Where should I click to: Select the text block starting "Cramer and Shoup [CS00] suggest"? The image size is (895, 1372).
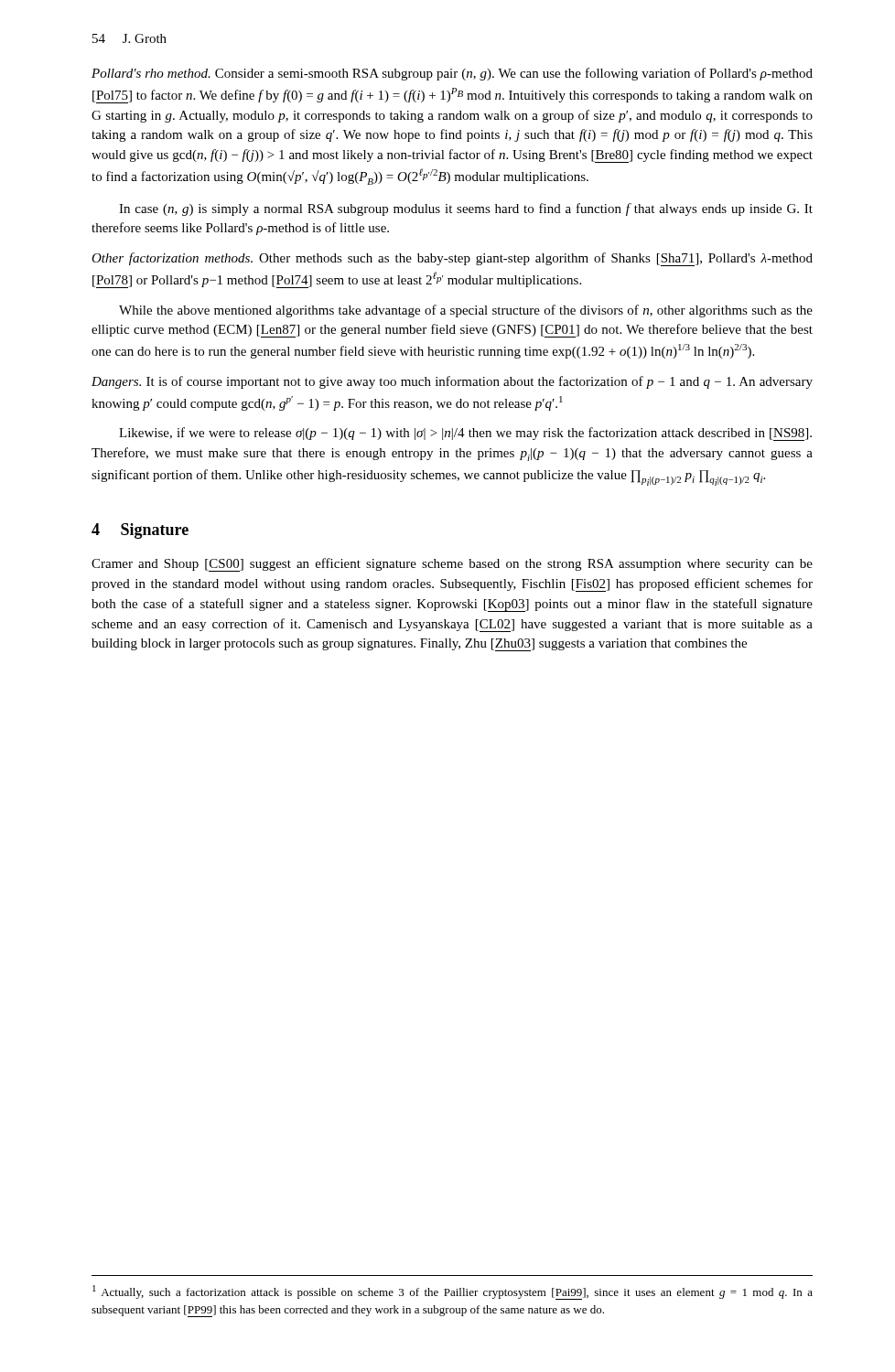[452, 604]
